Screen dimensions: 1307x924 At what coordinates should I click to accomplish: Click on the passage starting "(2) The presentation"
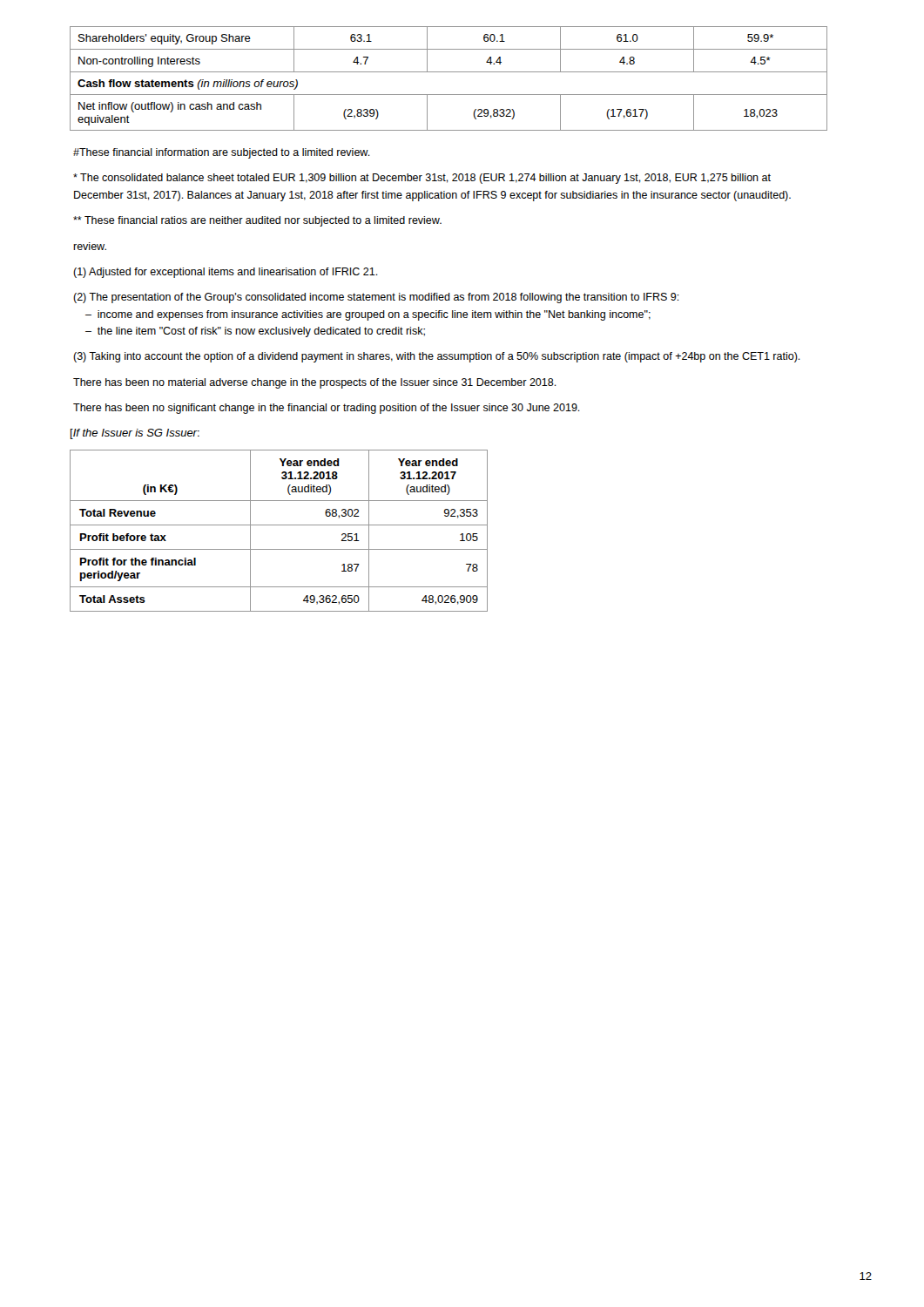pyautogui.click(x=449, y=315)
